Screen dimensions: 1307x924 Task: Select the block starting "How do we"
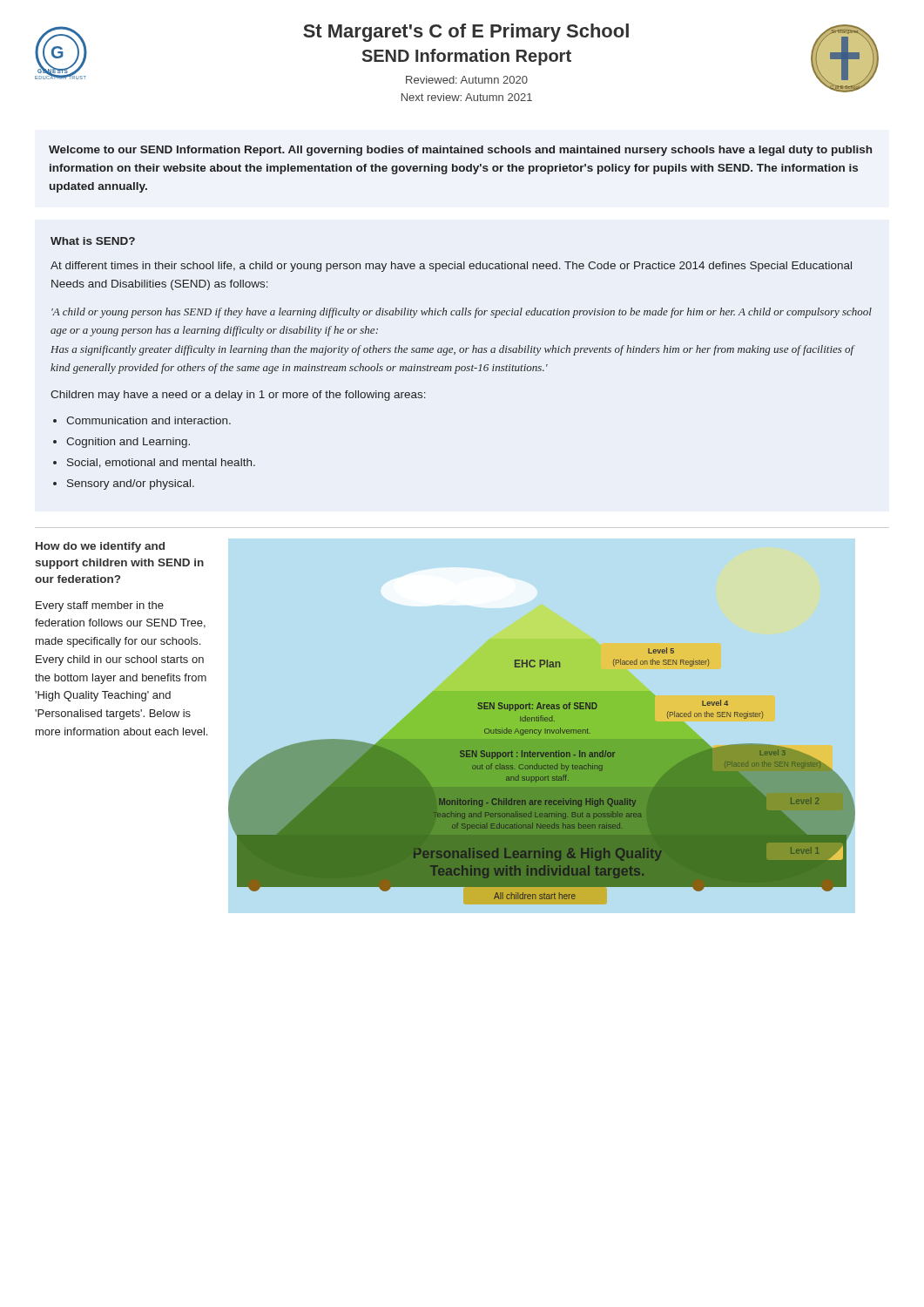[119, 562]
